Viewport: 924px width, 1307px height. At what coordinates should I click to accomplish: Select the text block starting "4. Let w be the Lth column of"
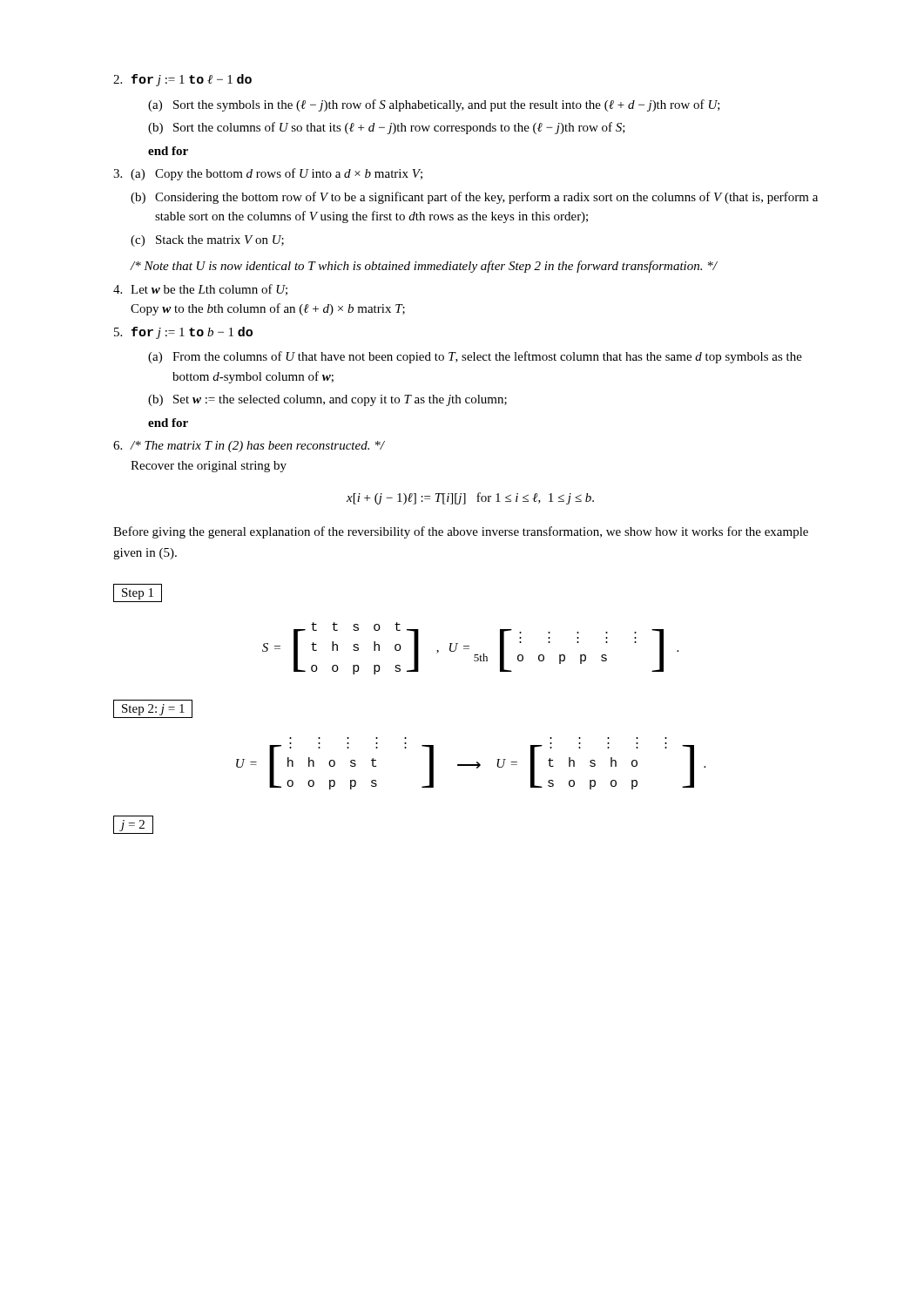[x=259, y=299]
